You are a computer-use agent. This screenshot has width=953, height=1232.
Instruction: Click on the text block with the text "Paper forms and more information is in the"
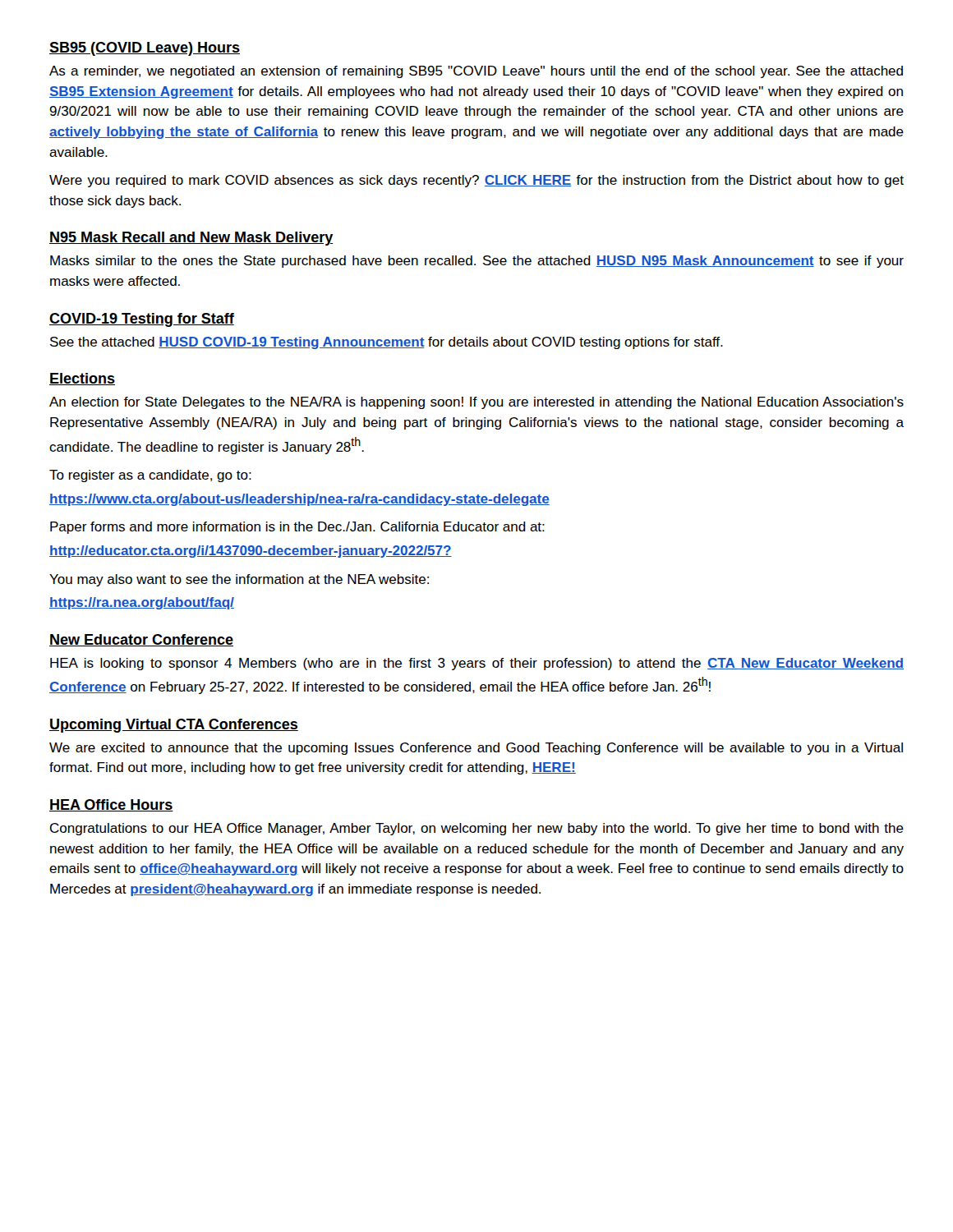coord(476,528)
